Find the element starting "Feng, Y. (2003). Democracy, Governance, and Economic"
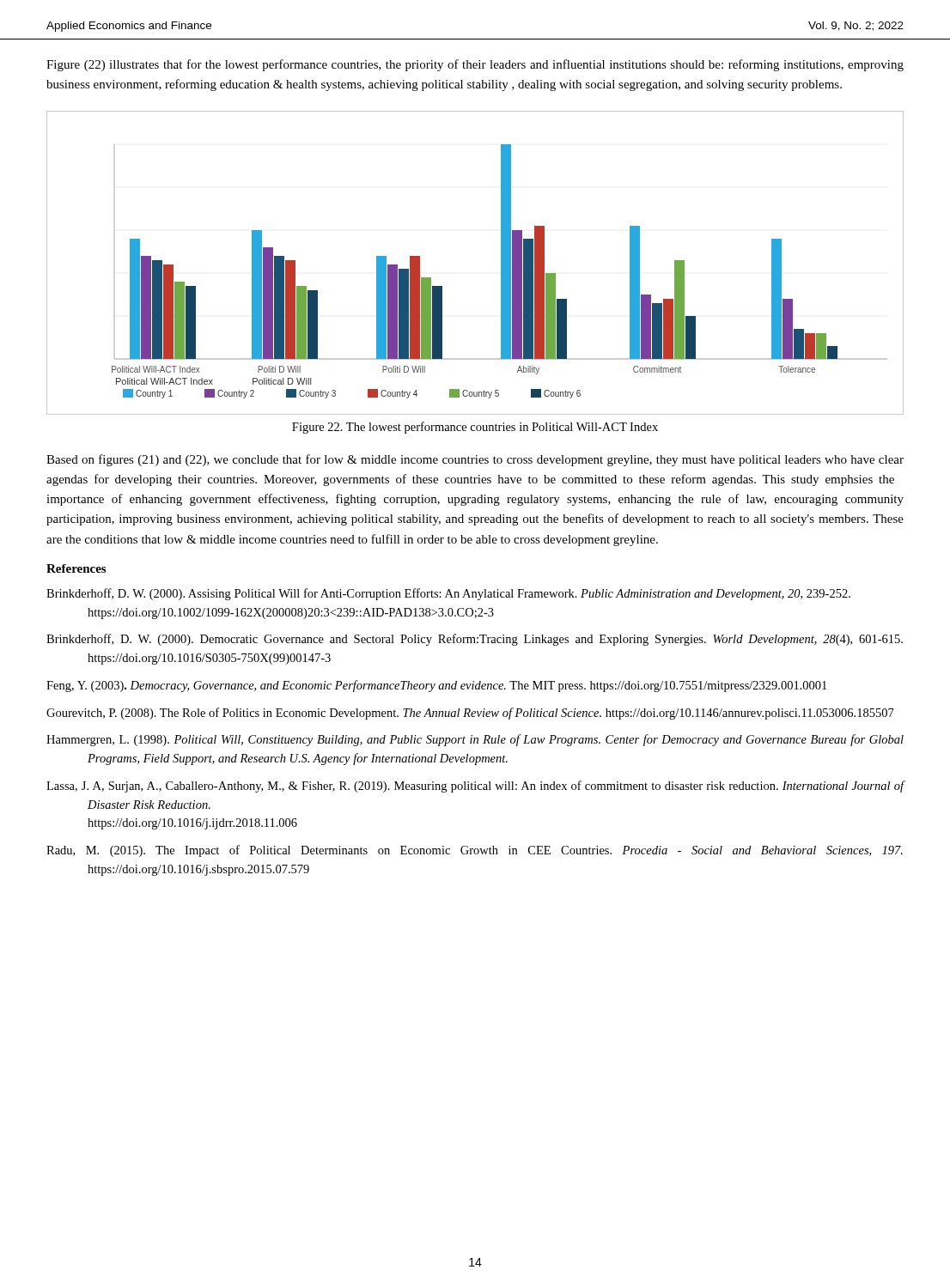Screen dimensions: 1288x950 click(x=437, y=685)
